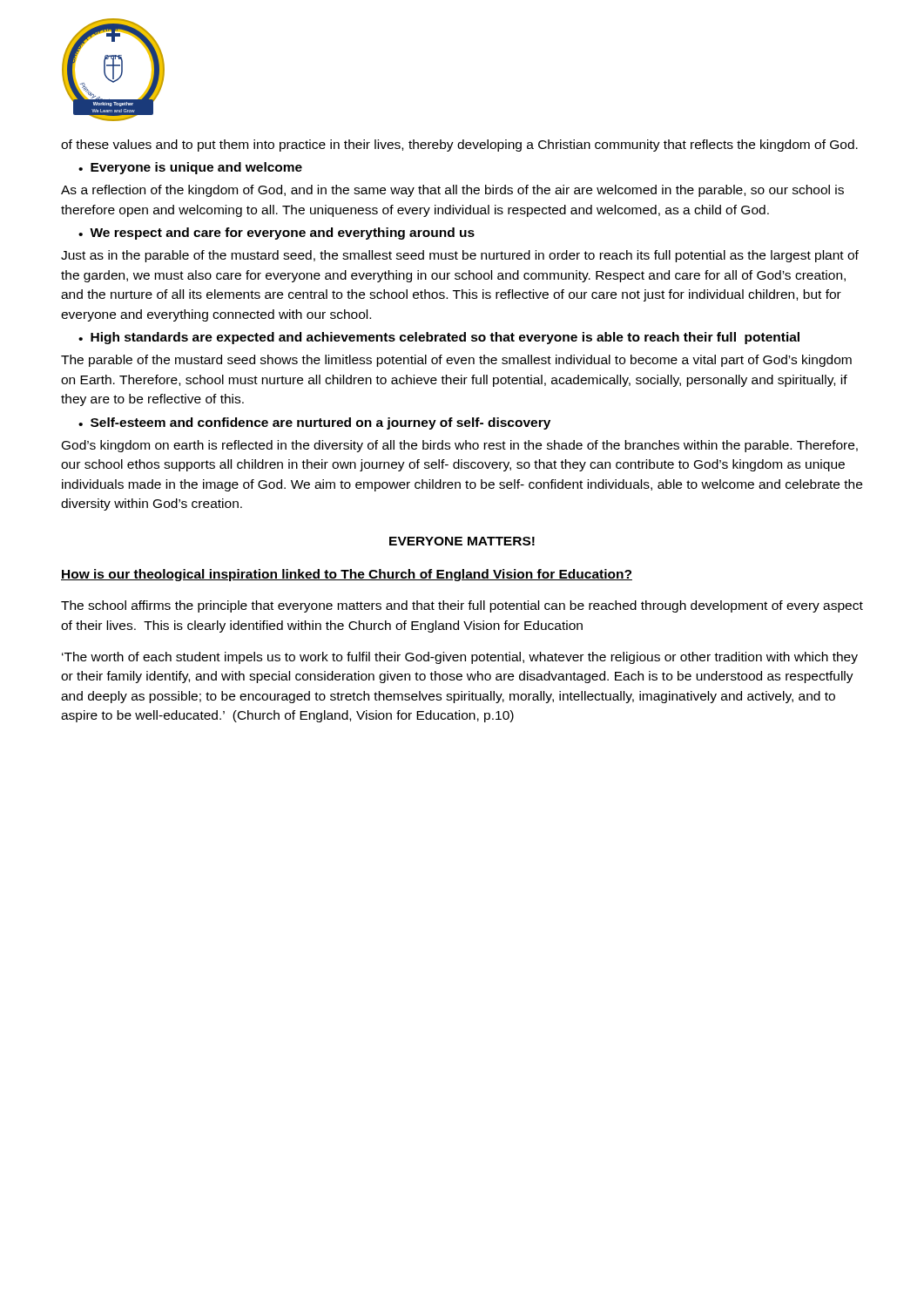Screen dimensions: 1307x924
Task: Point to the region starting "The school affirms the principle"
Action: pyautogui.click(x=462, y=615)
